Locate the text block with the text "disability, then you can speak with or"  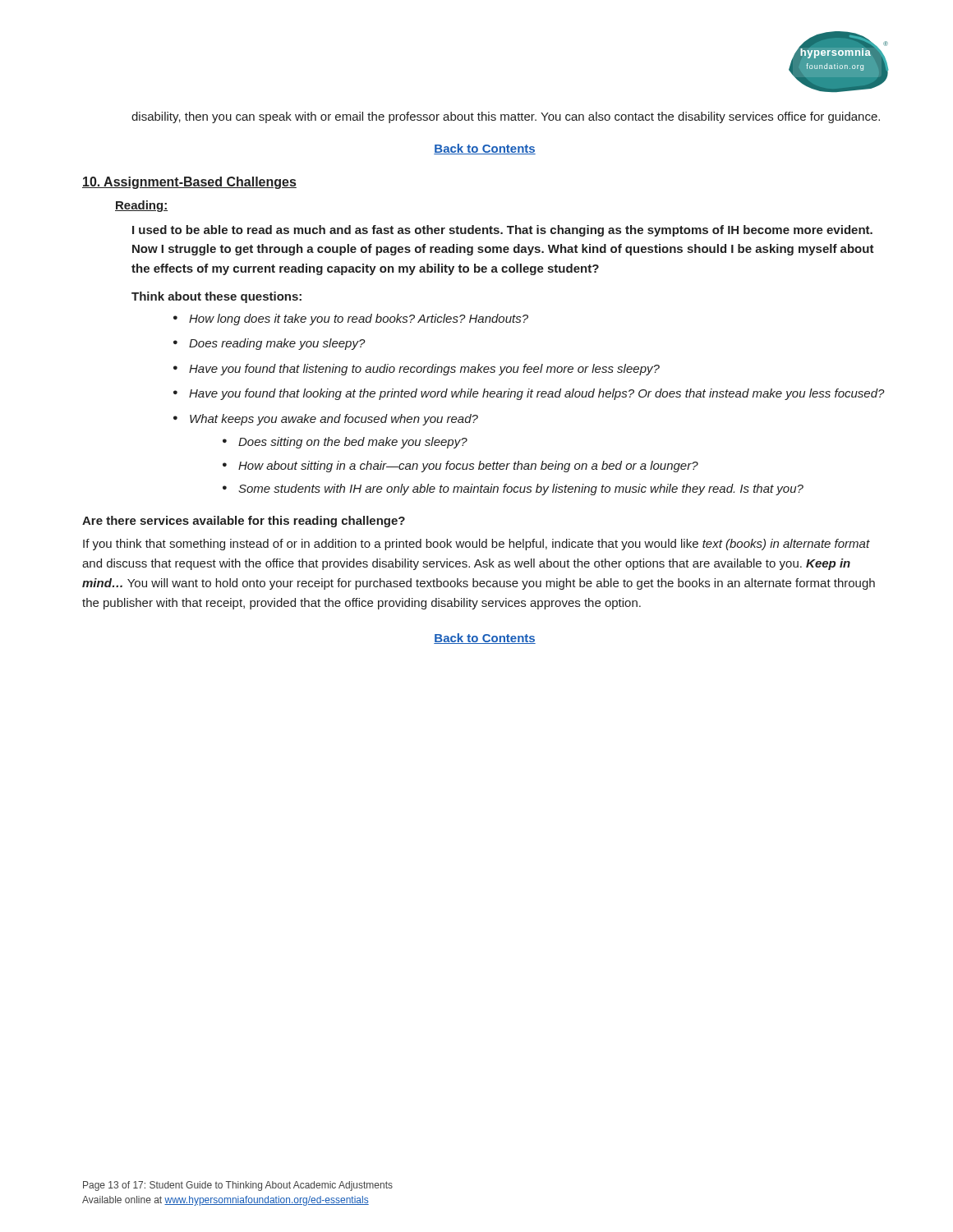coord(506,116)
